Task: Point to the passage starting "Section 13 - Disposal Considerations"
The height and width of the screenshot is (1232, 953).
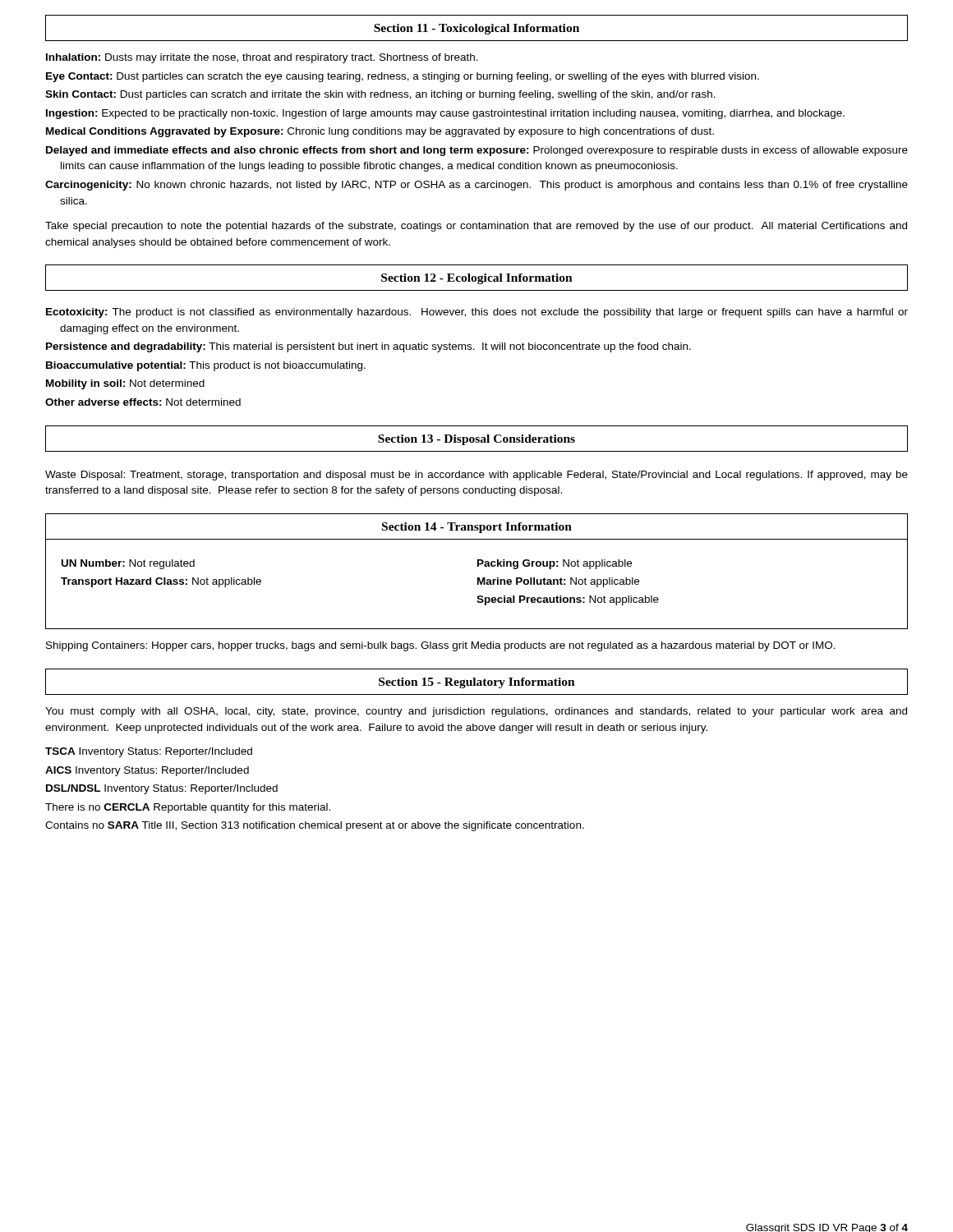Action: click(x=476, y=438)
